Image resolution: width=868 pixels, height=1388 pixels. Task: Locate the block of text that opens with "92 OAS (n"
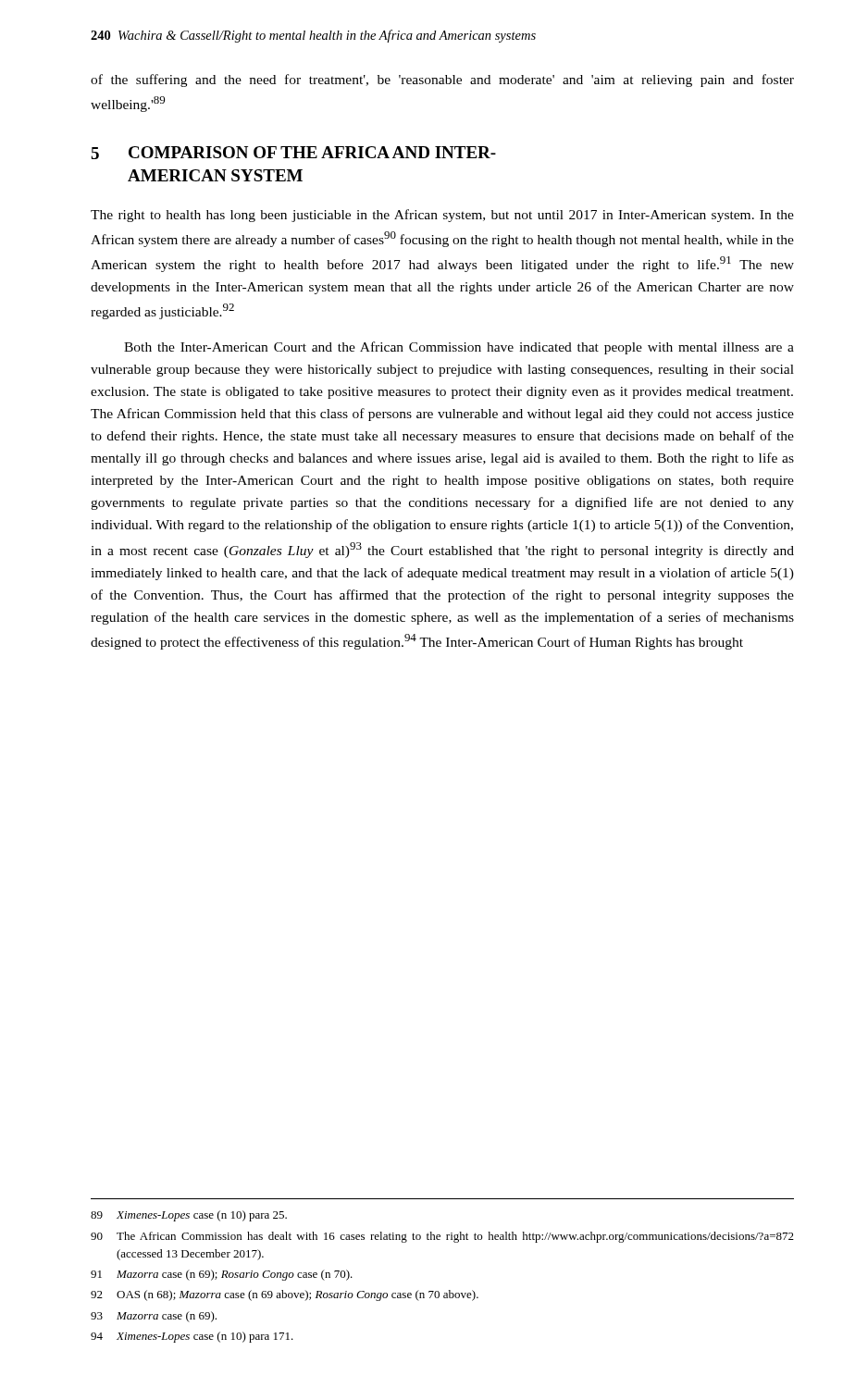pyautogui.click(x=442, y=1294)
